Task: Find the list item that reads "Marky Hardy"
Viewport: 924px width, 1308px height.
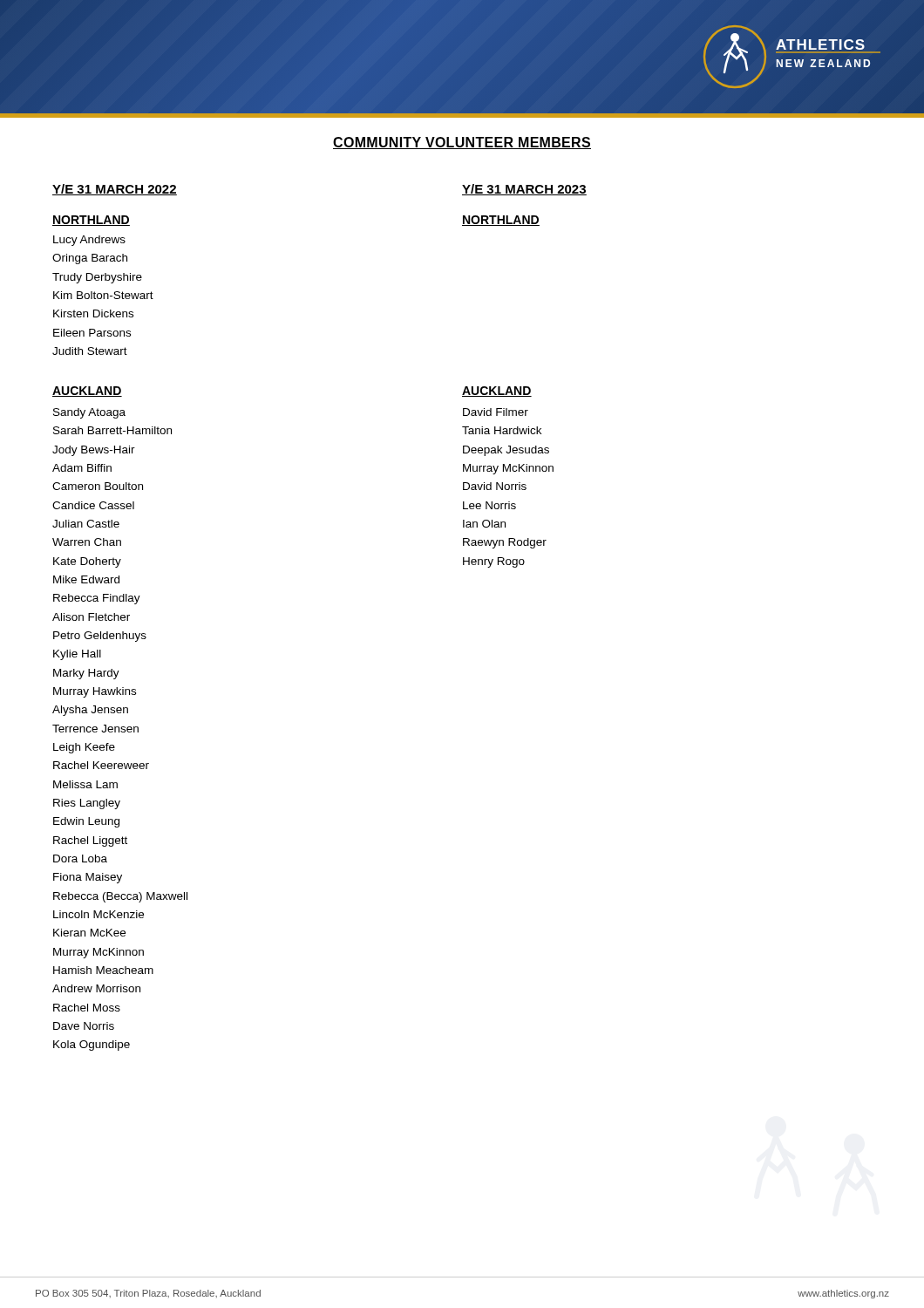Action: [86, 672]
